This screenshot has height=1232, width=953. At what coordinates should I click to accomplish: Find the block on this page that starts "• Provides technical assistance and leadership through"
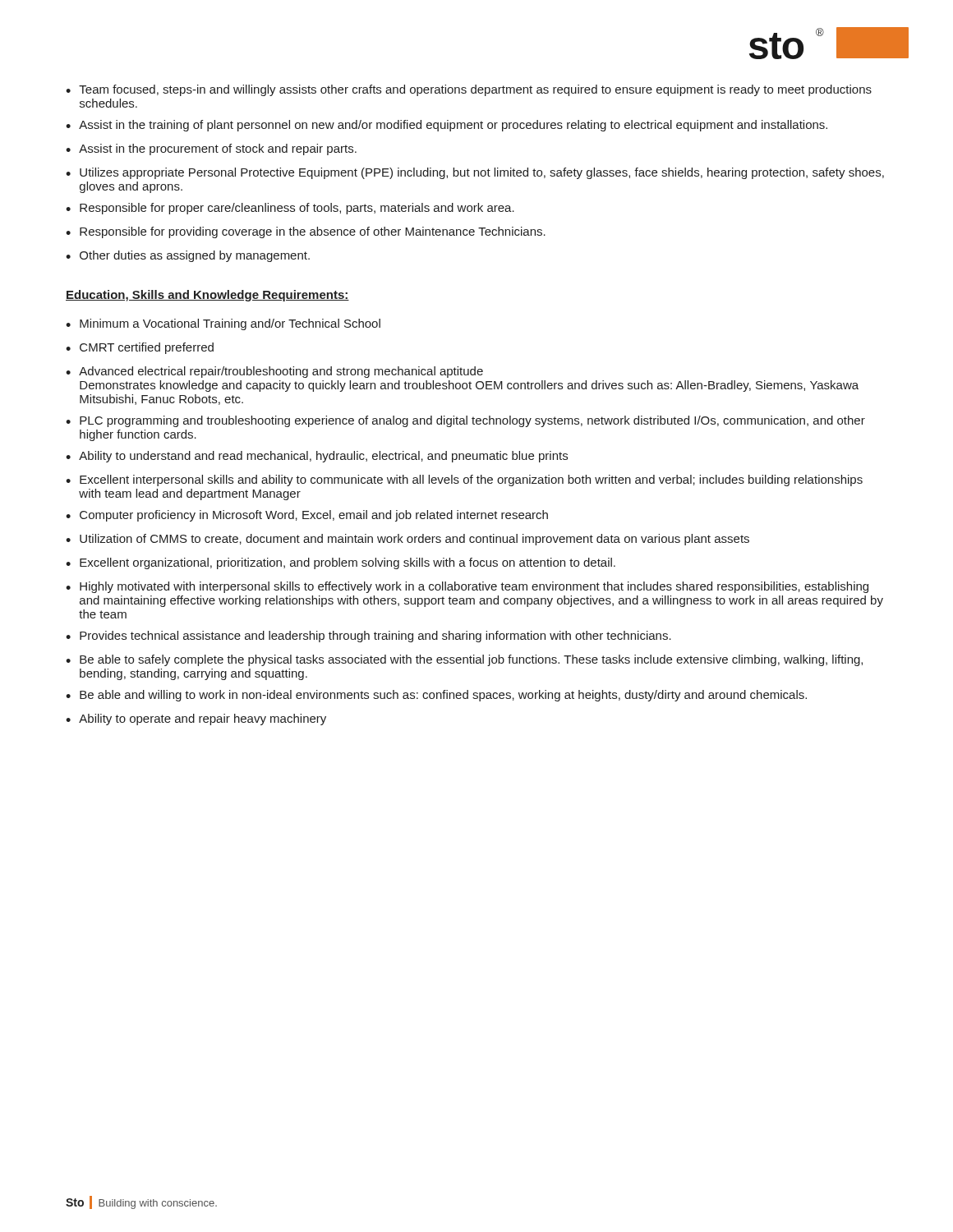coord(369,637)
